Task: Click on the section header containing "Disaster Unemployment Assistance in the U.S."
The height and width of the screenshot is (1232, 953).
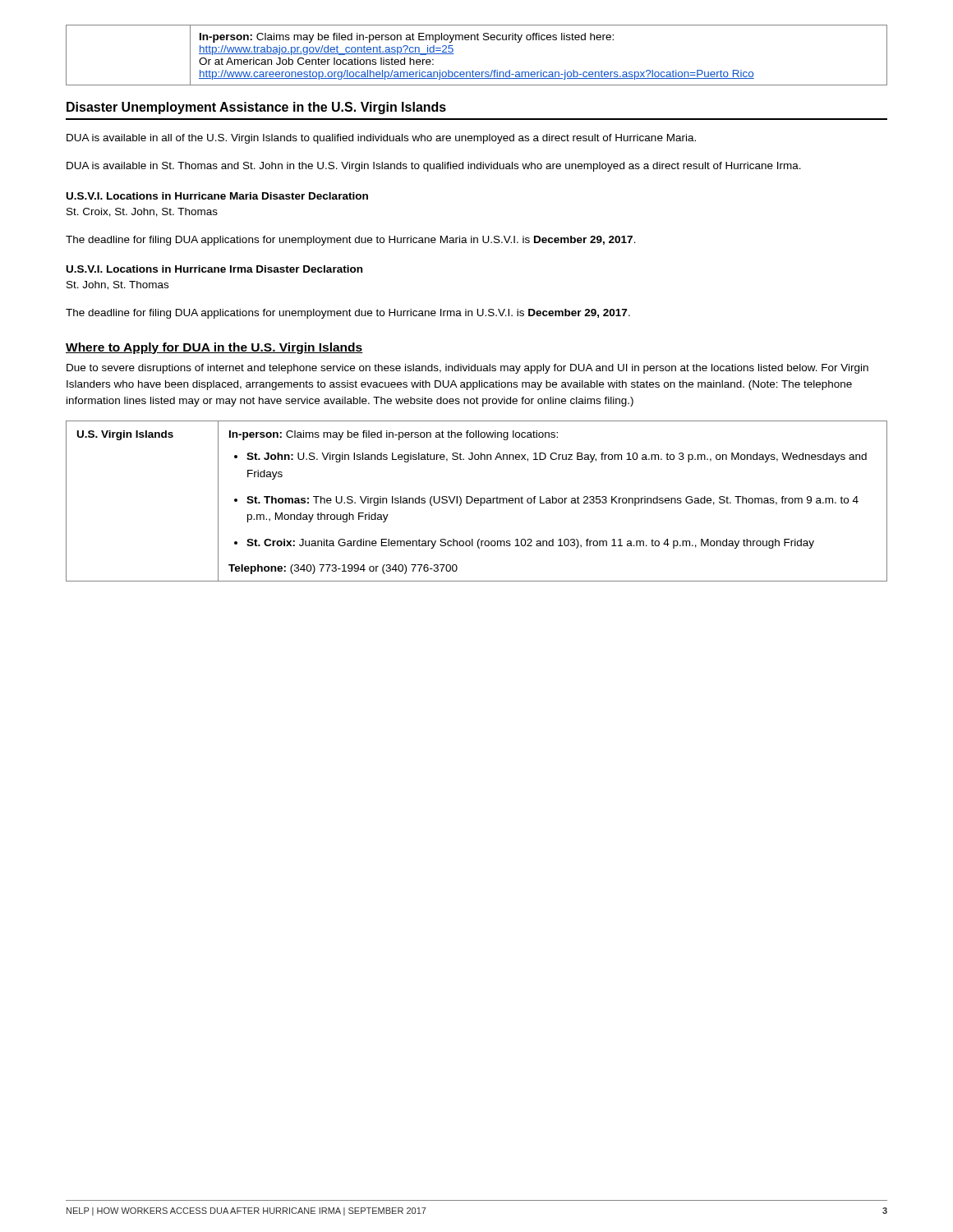Action: coord(256,107)
